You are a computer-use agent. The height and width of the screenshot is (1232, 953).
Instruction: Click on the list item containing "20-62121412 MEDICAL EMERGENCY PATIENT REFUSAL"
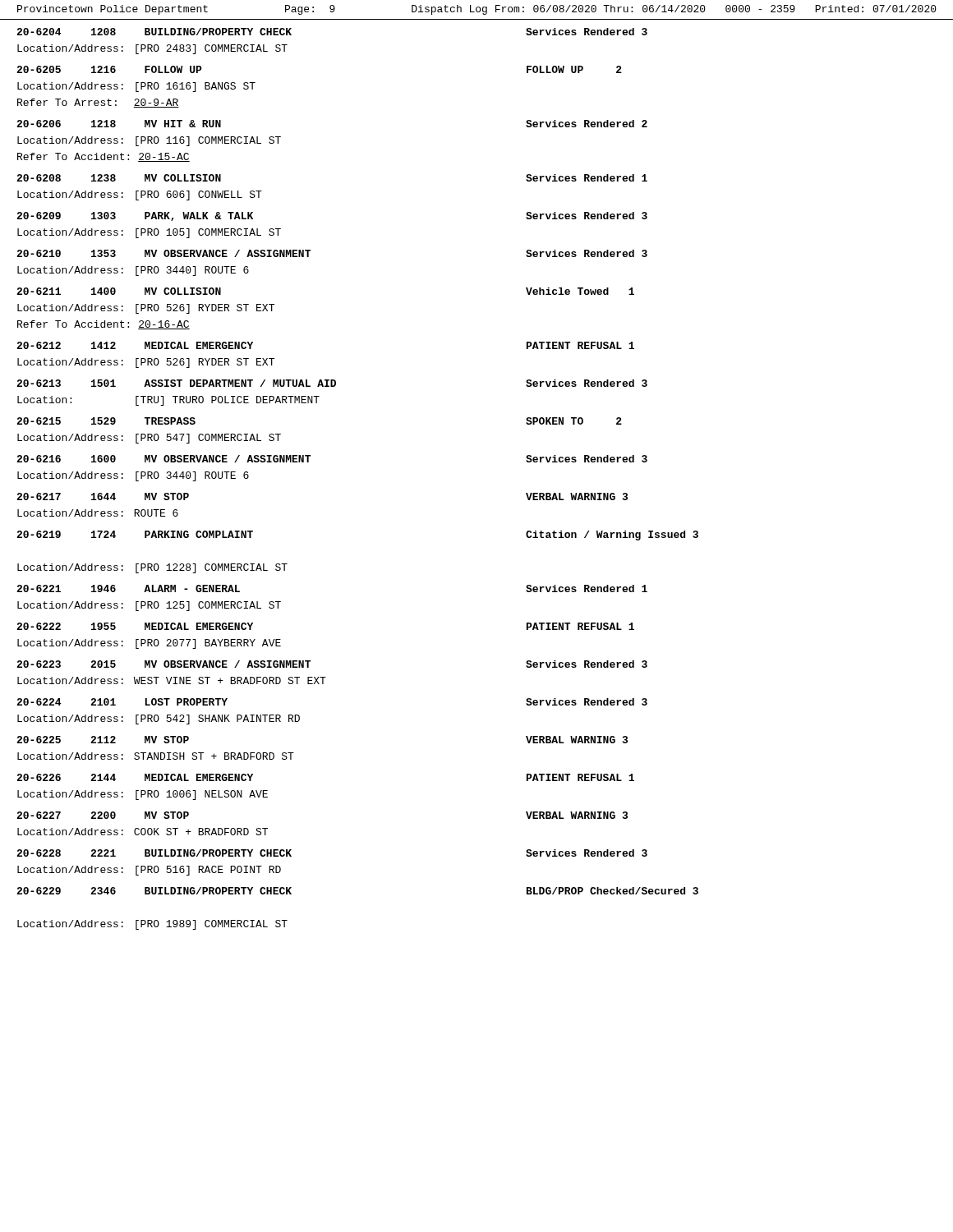coord(39,345)
